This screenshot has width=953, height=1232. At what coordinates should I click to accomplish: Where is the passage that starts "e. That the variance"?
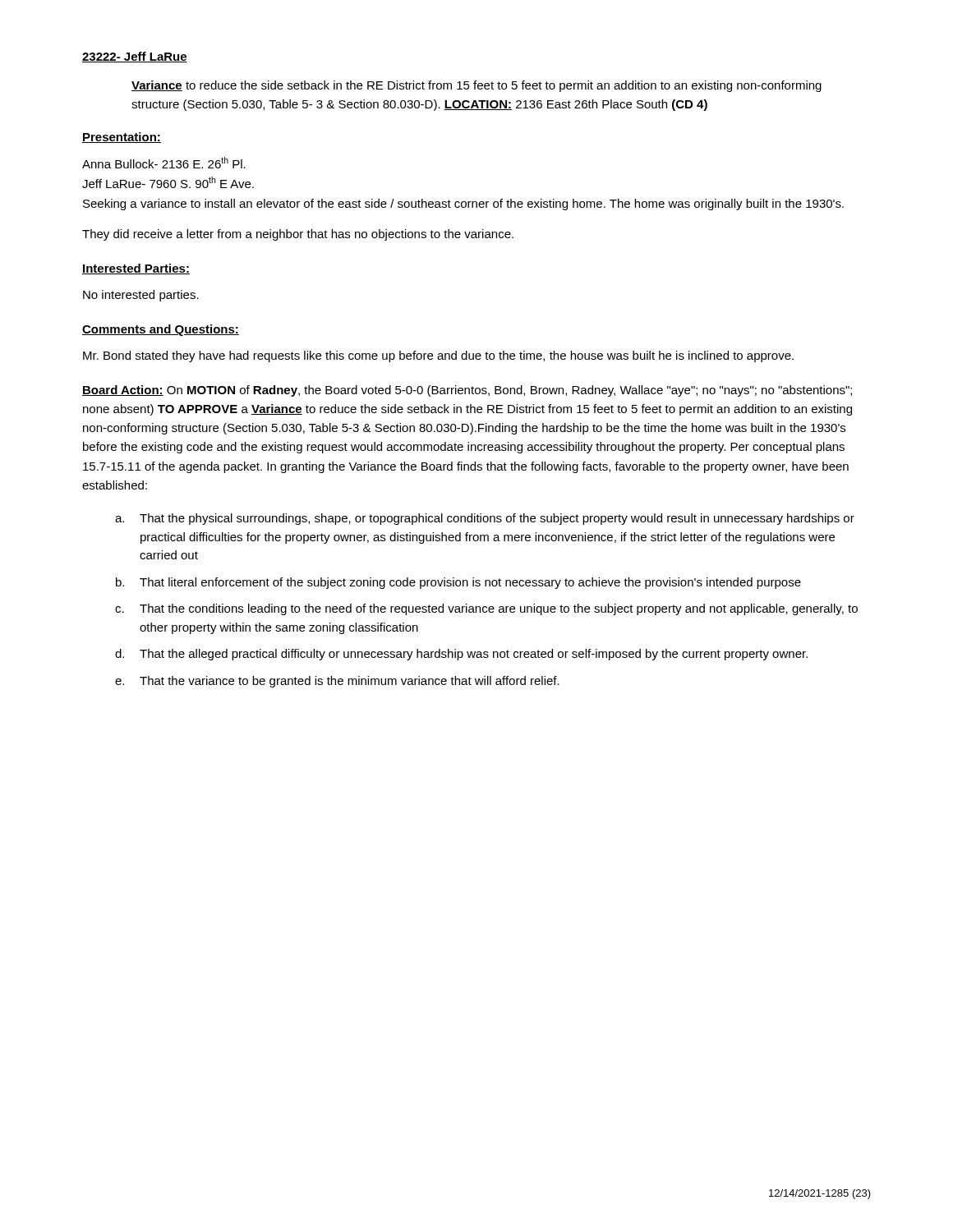coord(338,681)
